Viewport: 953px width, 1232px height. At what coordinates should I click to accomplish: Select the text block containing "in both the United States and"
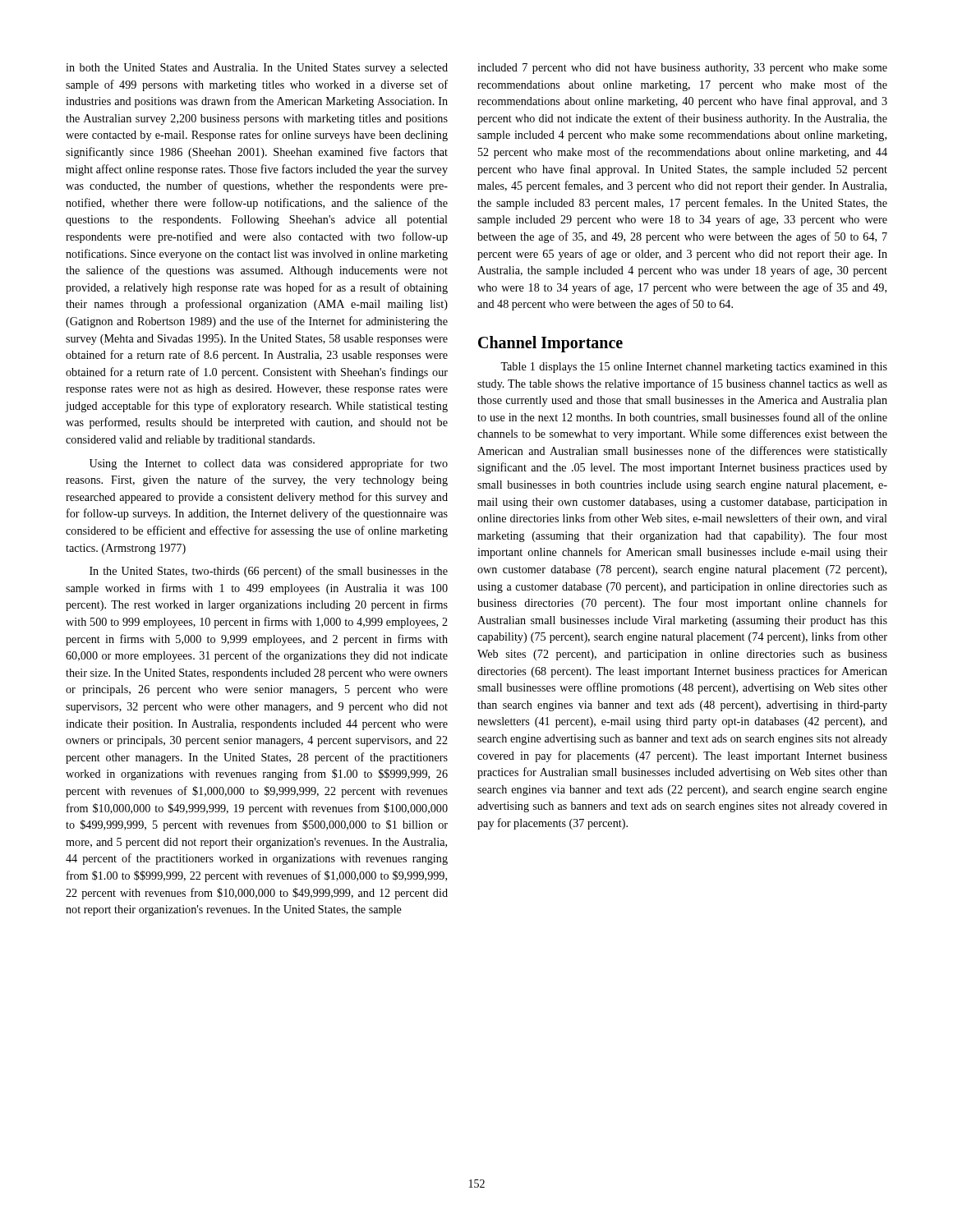coord(257,489)
